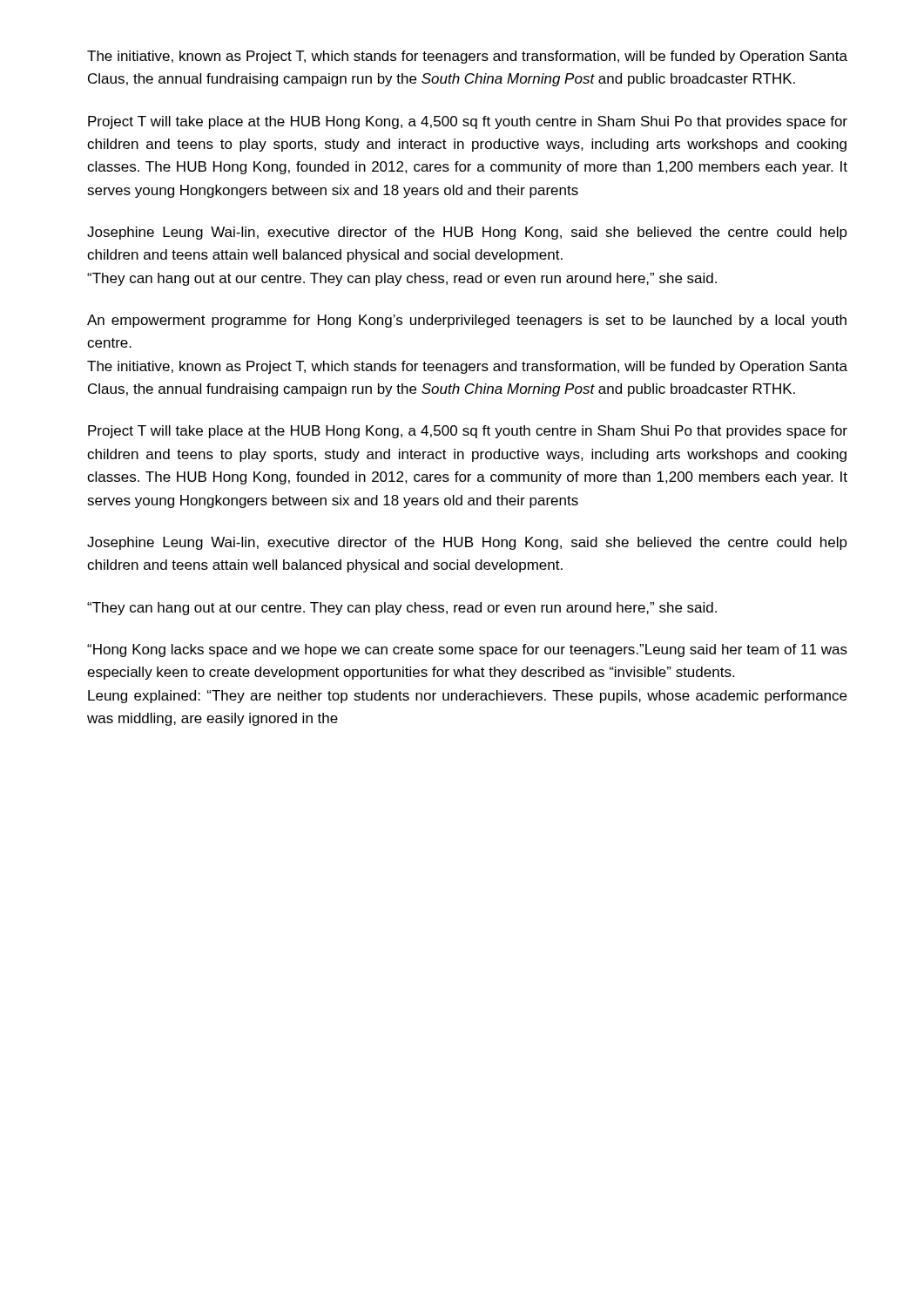Locate the text block that reads "“Hong Kong lacks space and we hope"
924x1307 pixels.
point(467,684)
